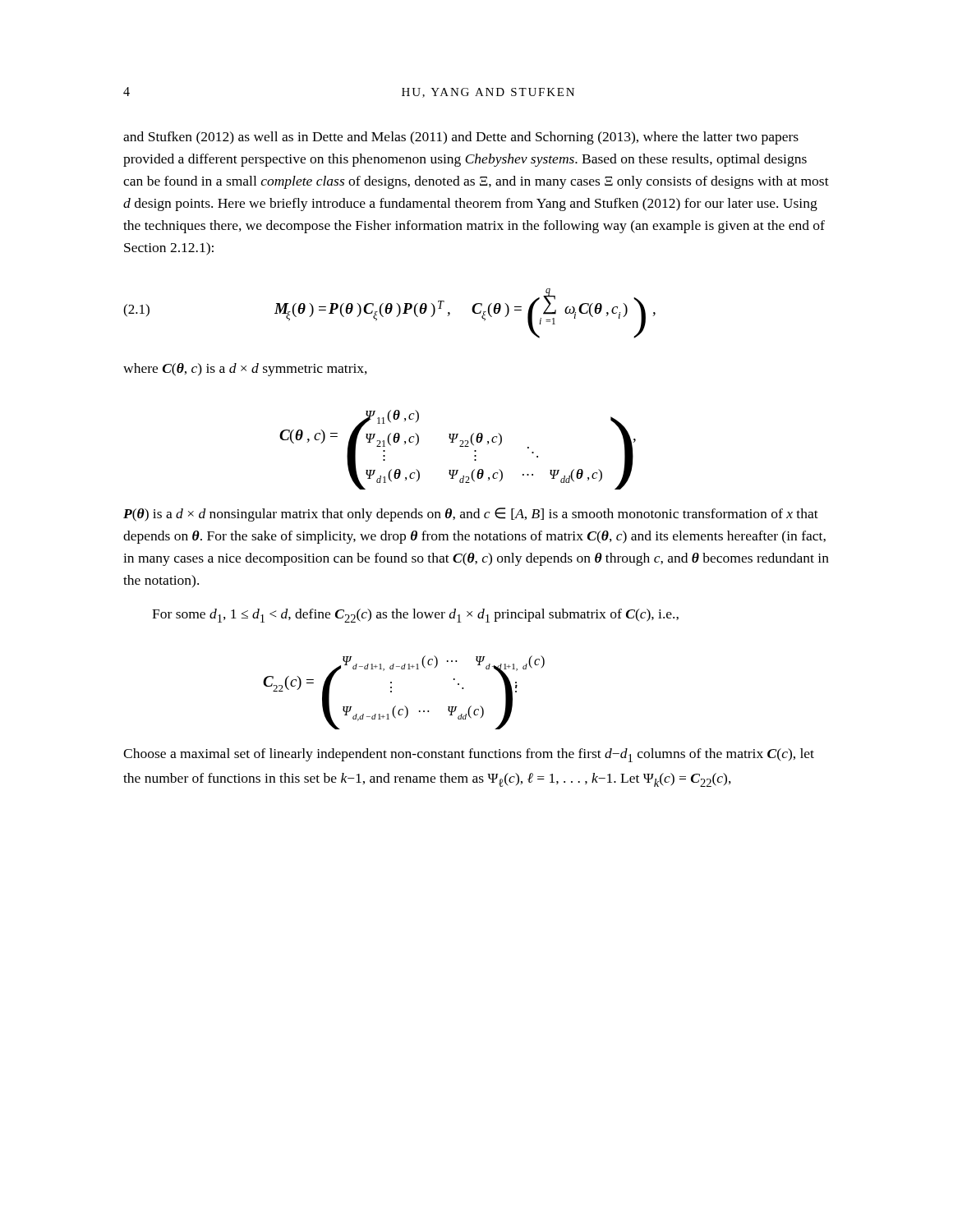Locate the formula that says "C 22 ("
This screenshot has height=1232, width=953.
476,684
